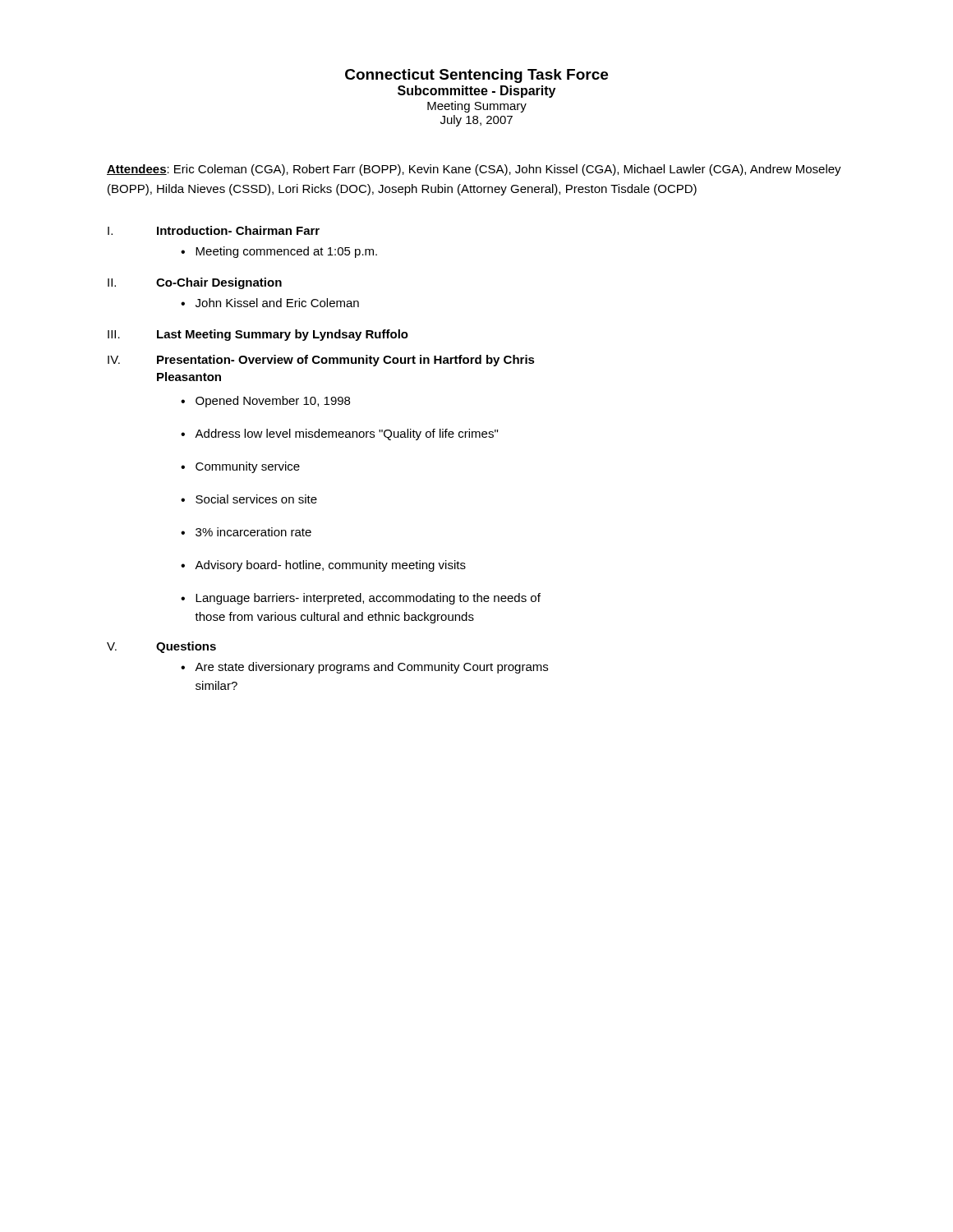Select the region starting "John Kissel and Eric Coleman"
The height and width of the screenshot is (1232, 953).
(277, 303)
